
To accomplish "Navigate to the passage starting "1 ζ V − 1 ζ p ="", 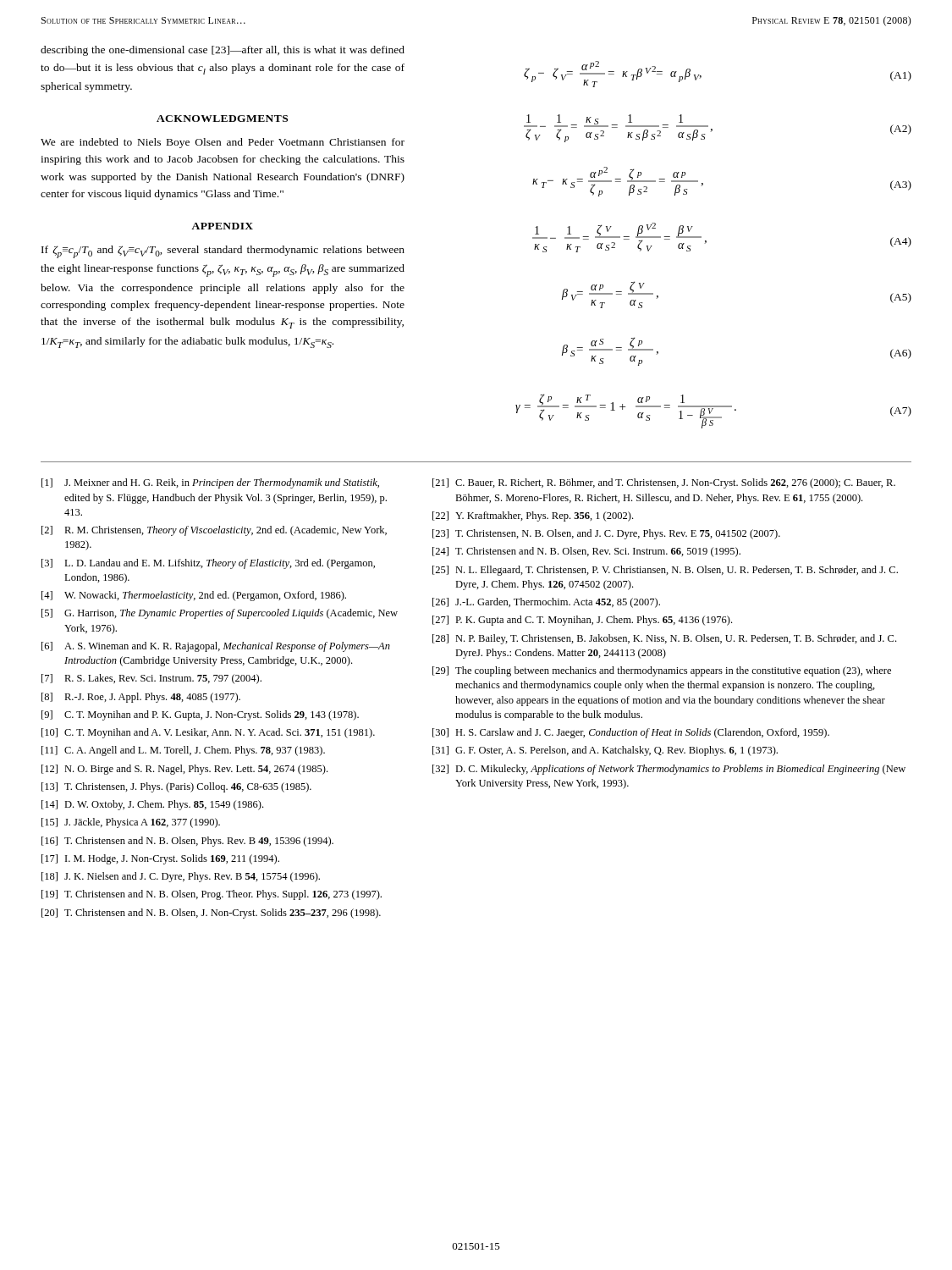I will 671,129.
